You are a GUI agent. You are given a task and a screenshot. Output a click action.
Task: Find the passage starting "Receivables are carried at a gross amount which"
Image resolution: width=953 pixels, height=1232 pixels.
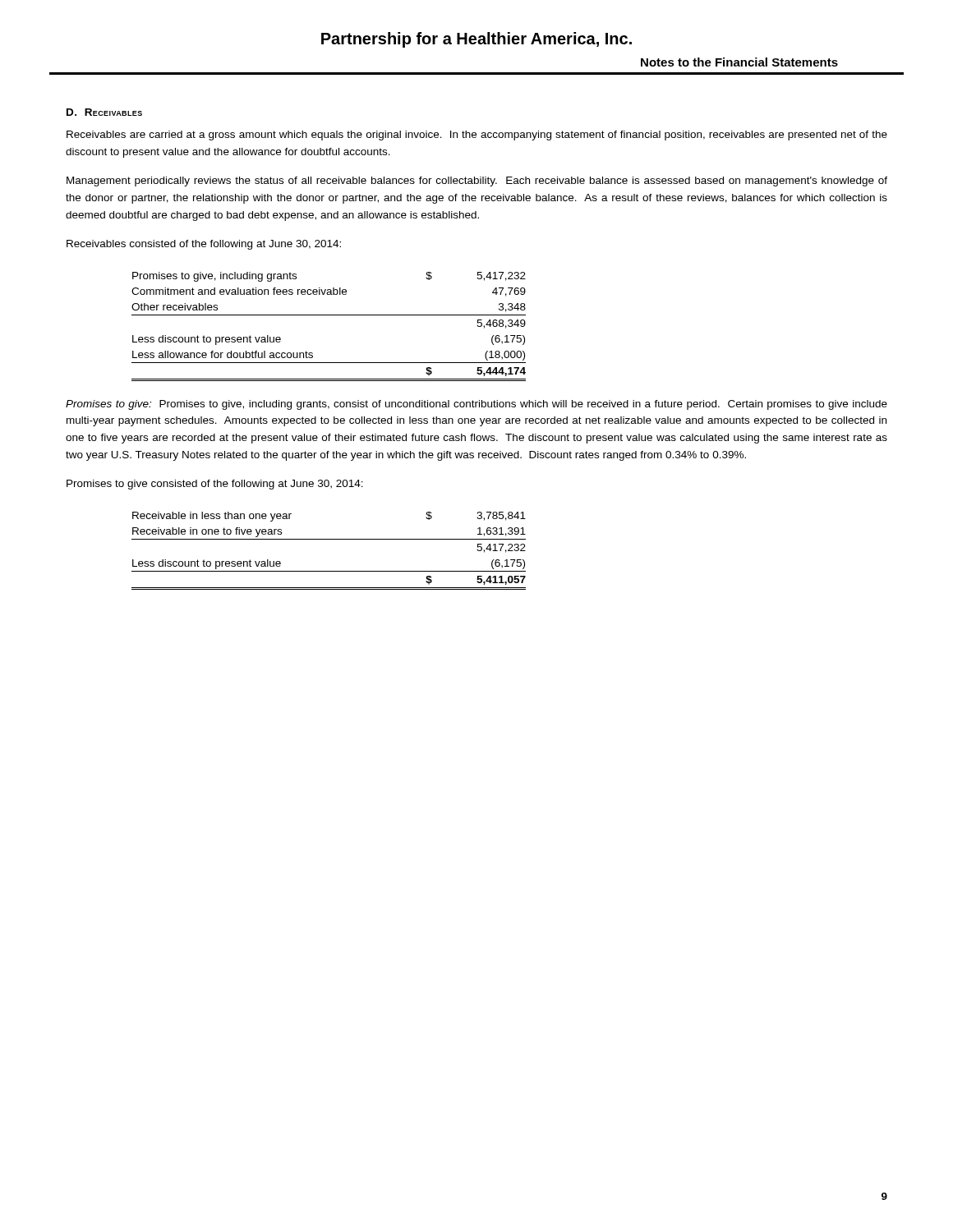476,143
